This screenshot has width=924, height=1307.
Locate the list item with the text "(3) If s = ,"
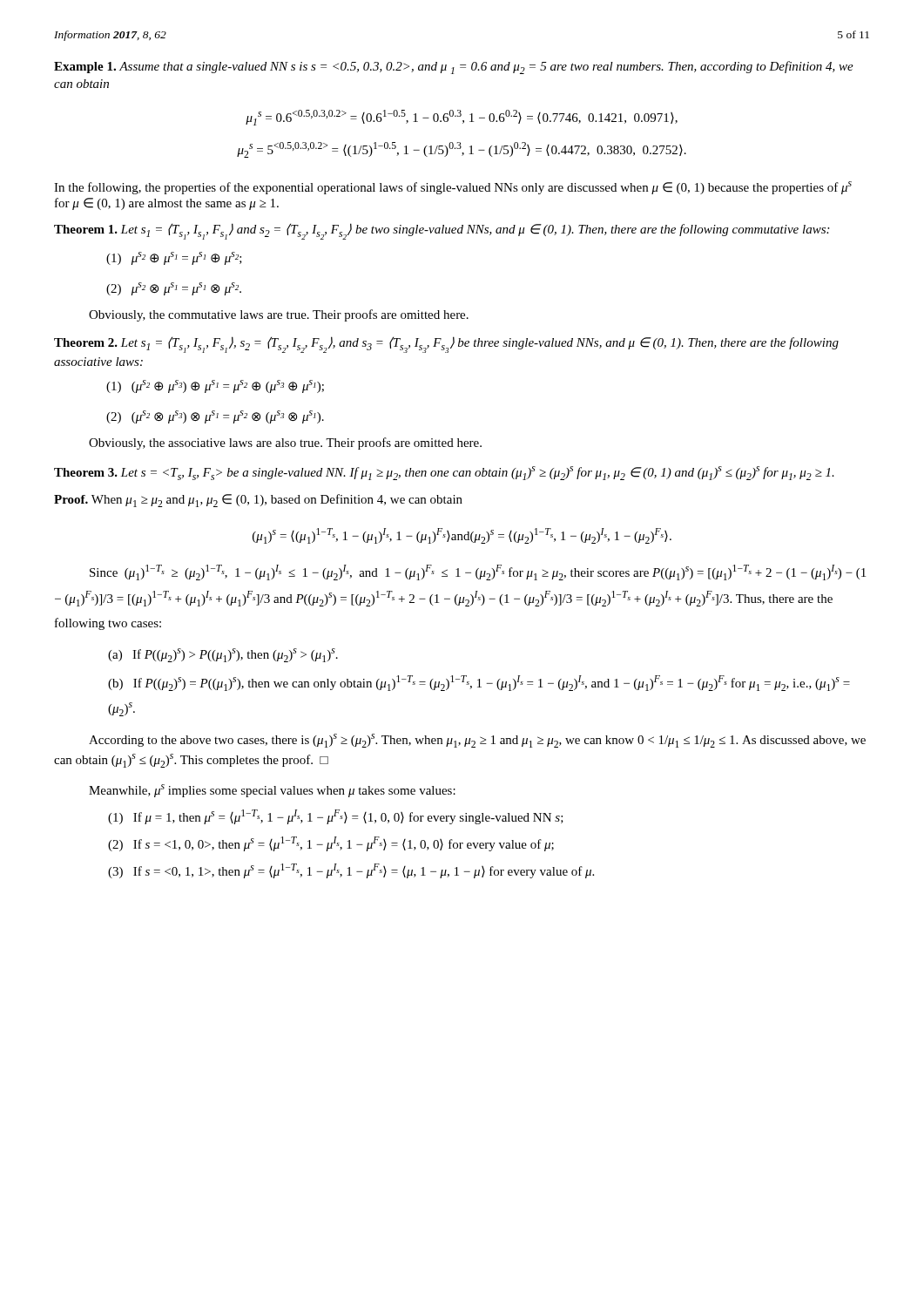[x=352, y=870]
